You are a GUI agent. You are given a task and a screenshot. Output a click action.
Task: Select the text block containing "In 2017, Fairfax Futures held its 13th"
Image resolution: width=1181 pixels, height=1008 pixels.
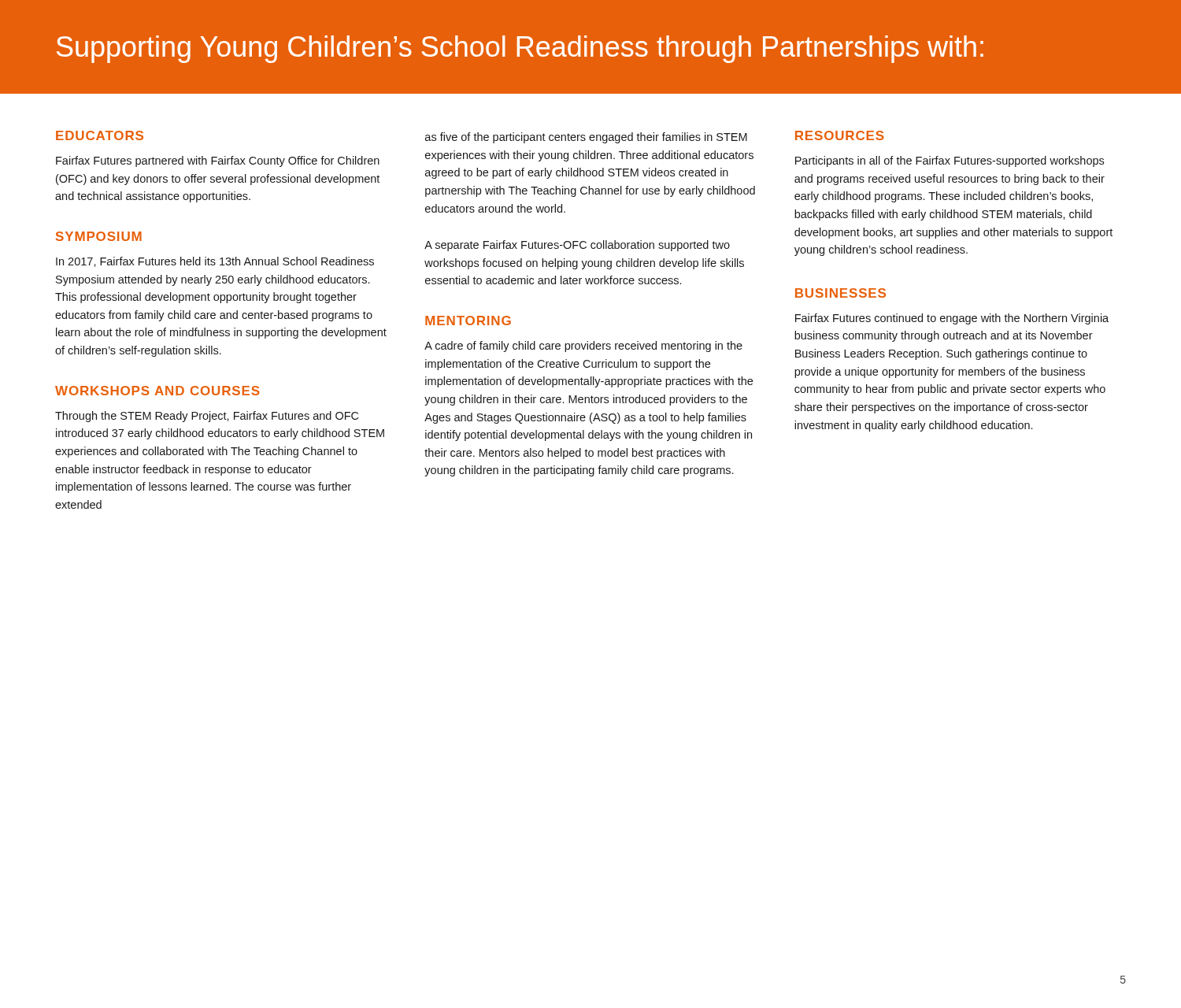click(221, 306)
